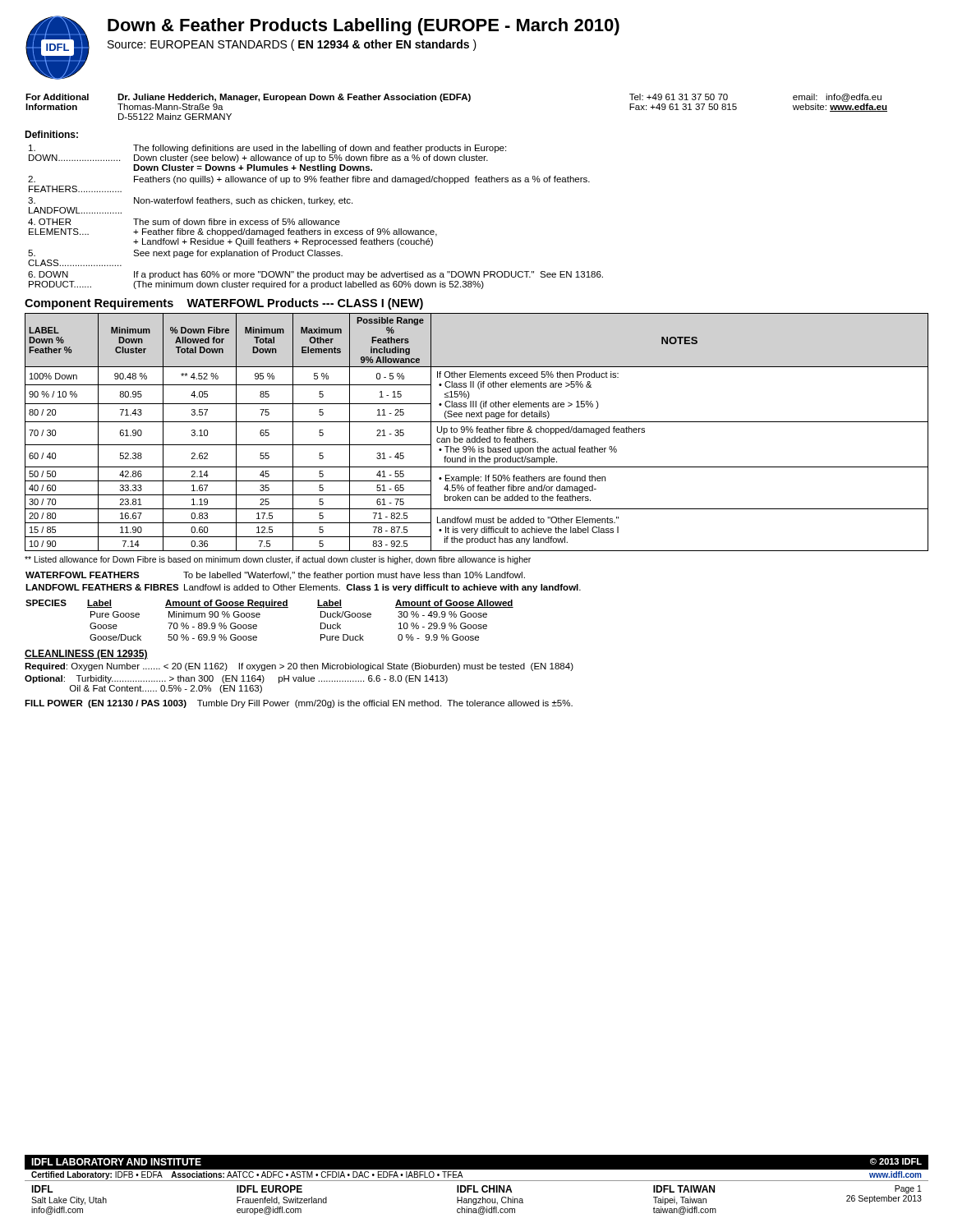Locate the text starting "For AdditionalInformation Dr. Juliane Hedderich,"

(x=476, y=107)
